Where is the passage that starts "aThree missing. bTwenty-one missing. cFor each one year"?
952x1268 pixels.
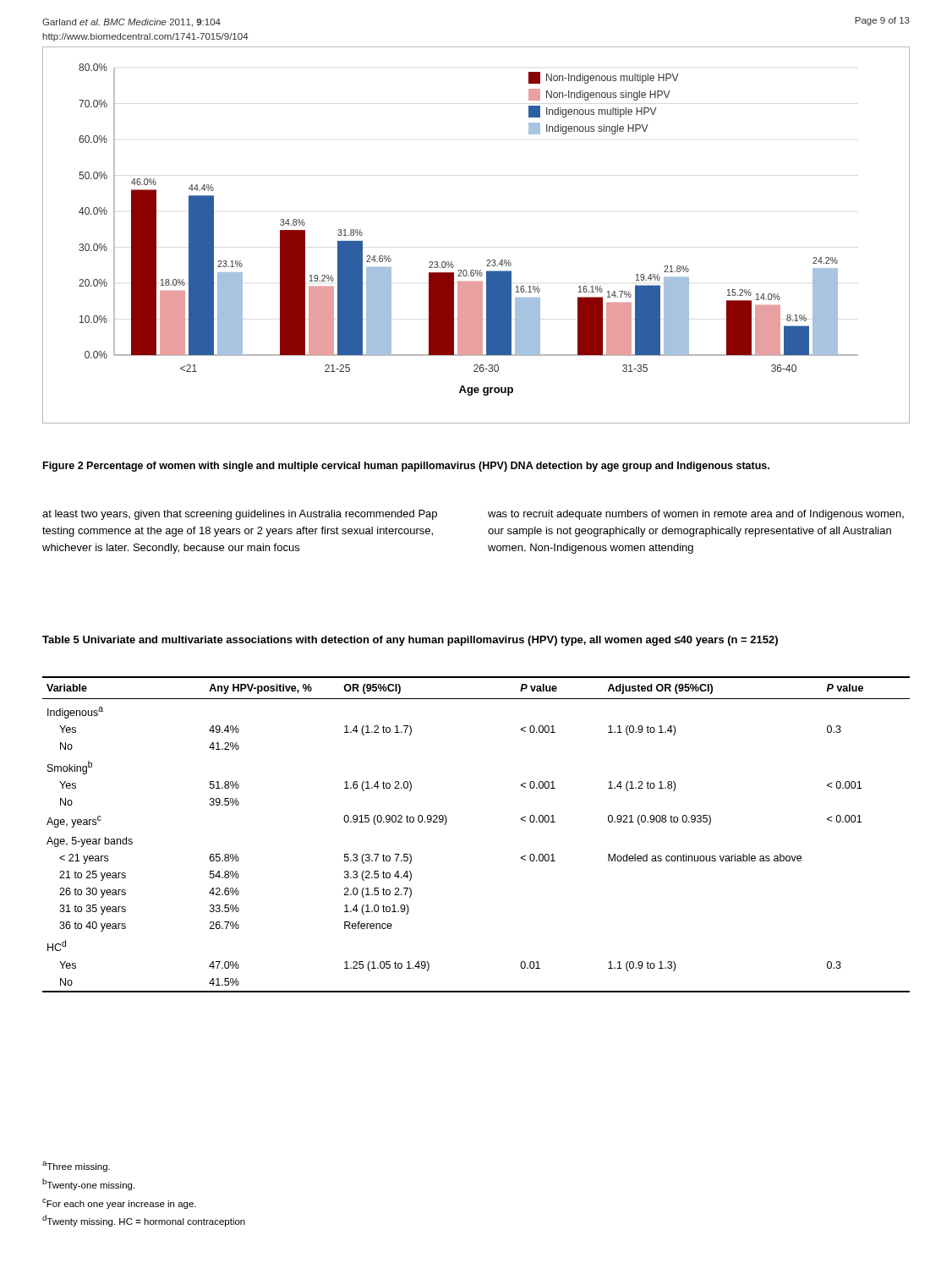(x=144, y=1192)
